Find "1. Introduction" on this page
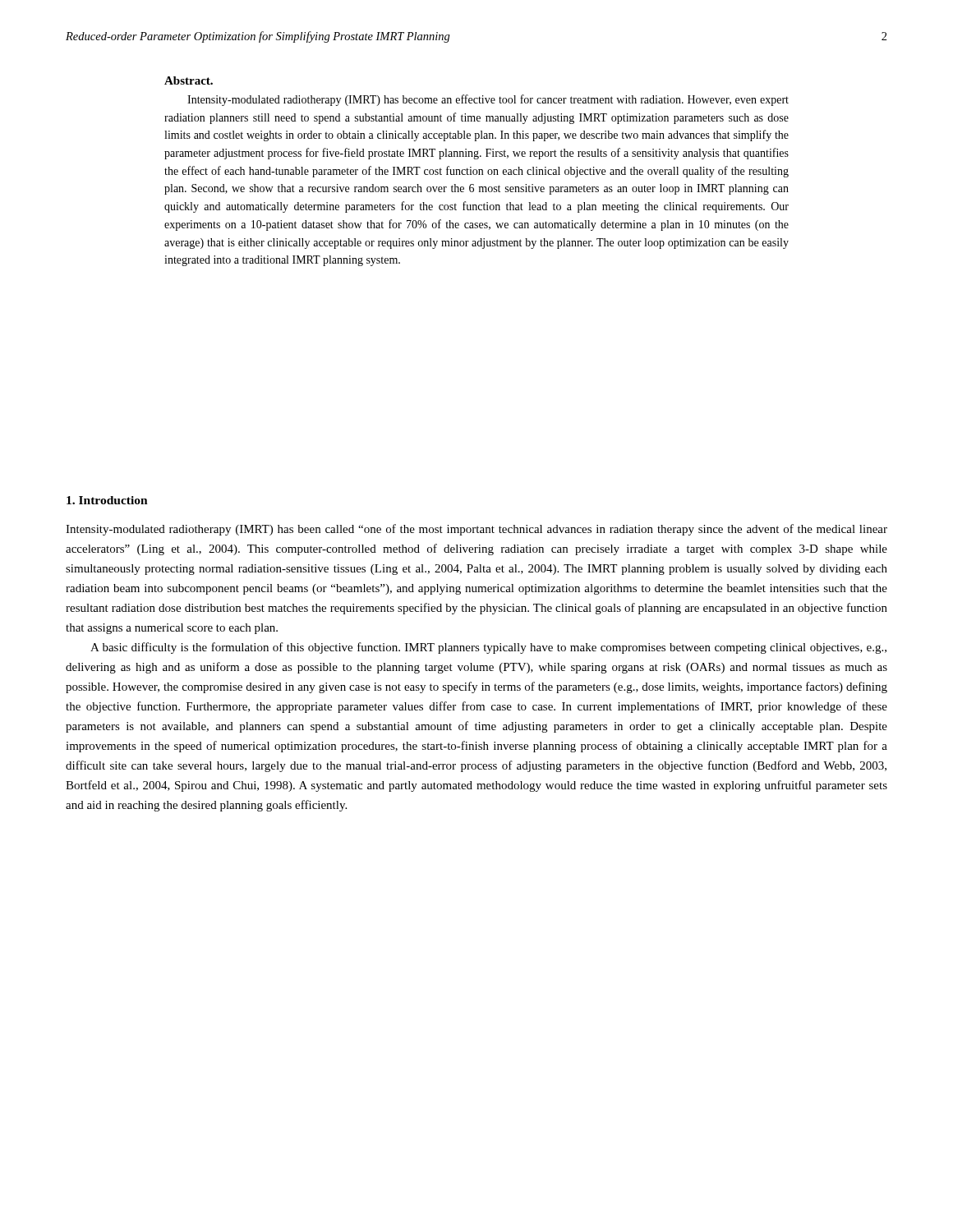The height and width of the screenshot is (1232, 953). [107, 500]
